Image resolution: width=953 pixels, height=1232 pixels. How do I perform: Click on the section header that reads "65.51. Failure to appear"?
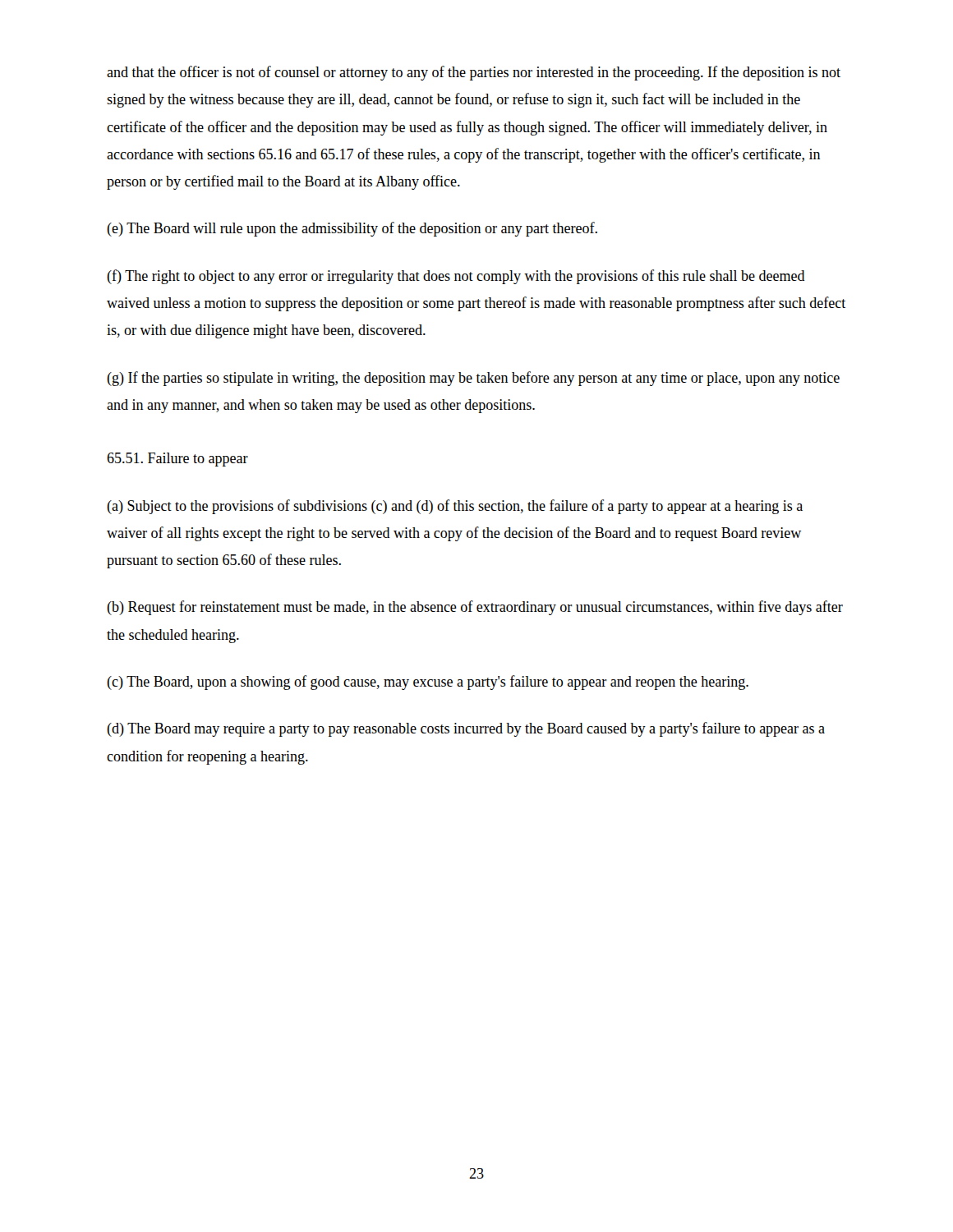[x=177, y=458]
